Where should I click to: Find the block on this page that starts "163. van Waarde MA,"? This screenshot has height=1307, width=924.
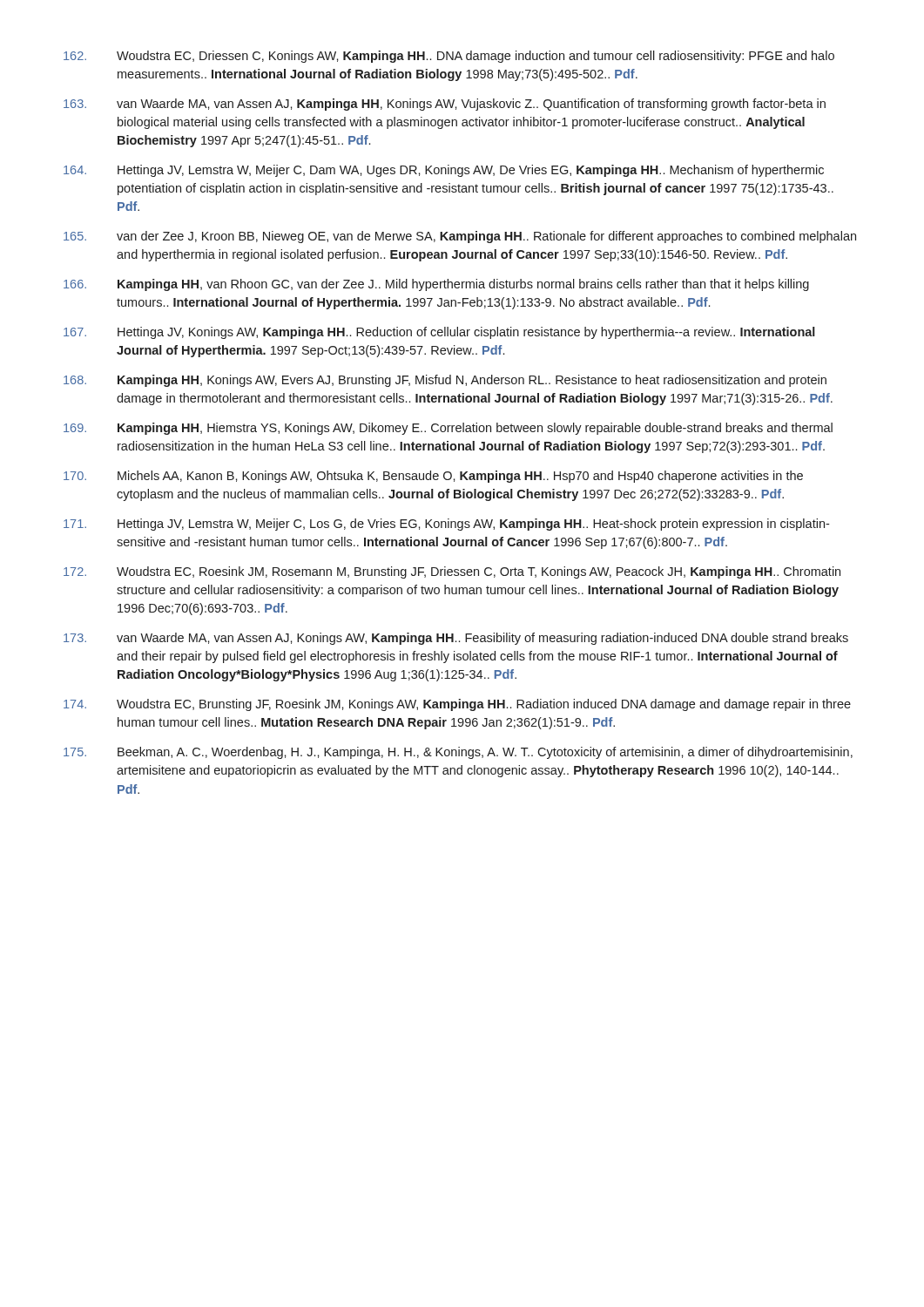[462, 122]
